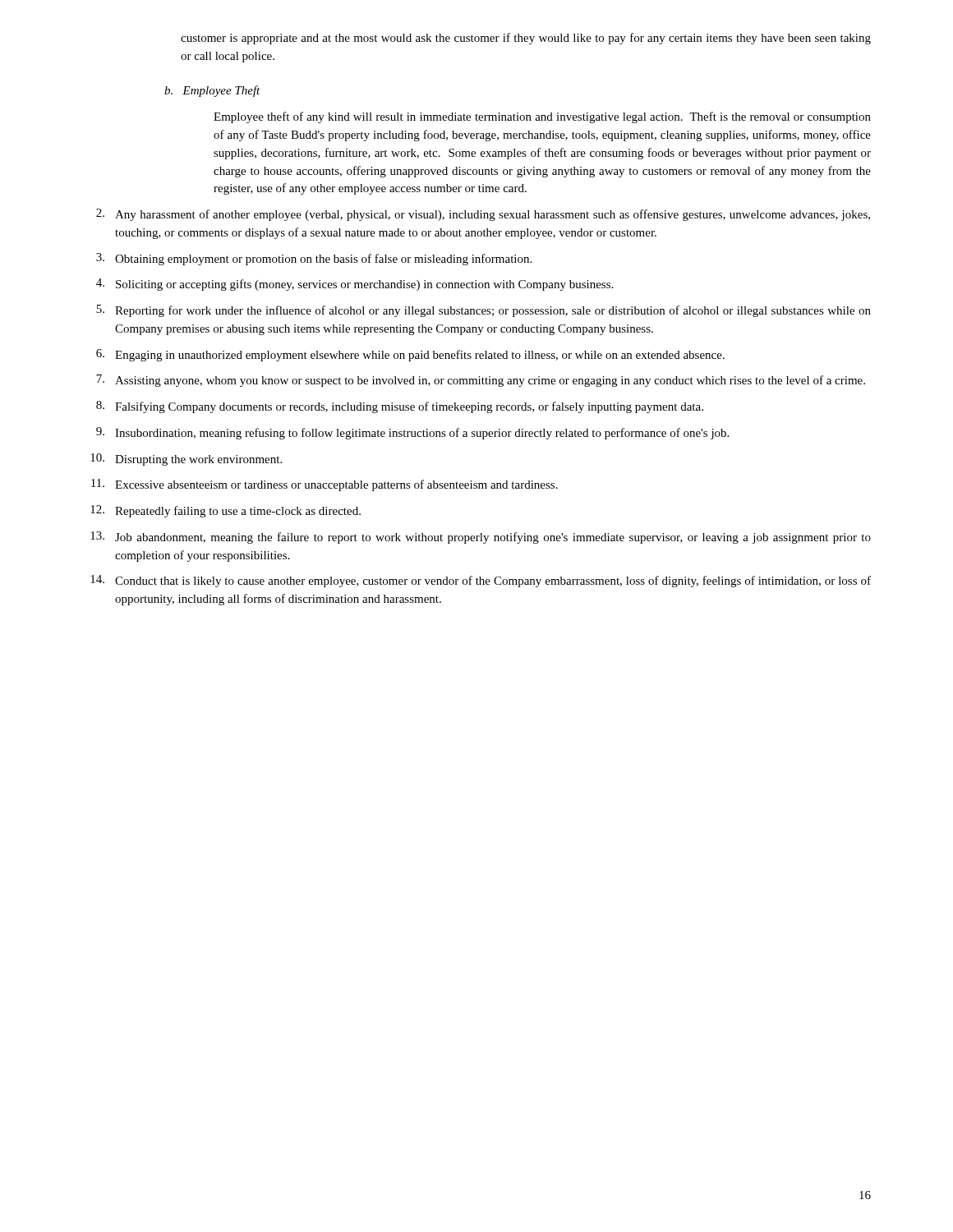
Task: Navigate to the region starting "4. Soliciting or accepting gifts (money, services or"
Action: click(476, 285)
